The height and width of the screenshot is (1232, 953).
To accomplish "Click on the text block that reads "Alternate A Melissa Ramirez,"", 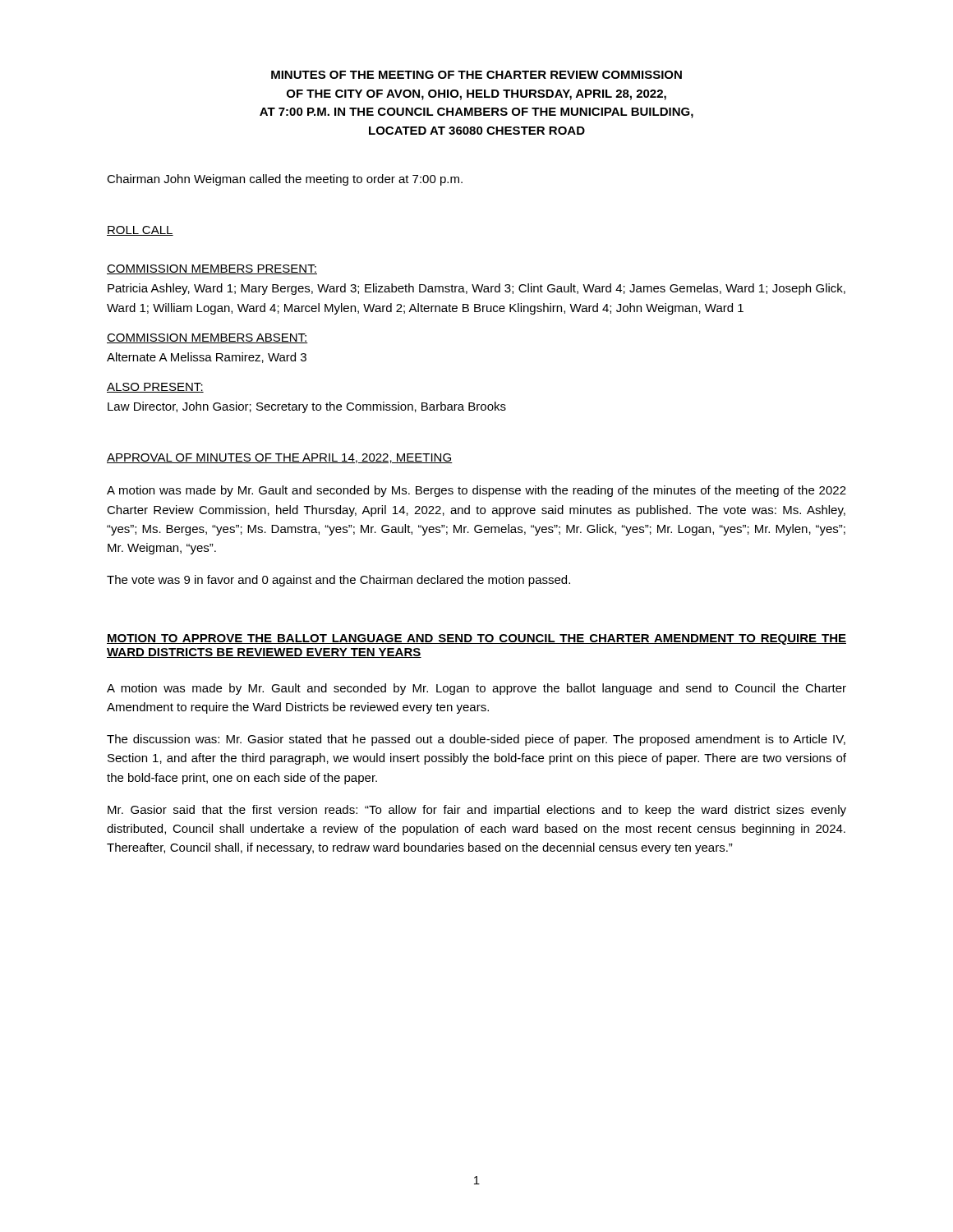I will click(207, 357).
